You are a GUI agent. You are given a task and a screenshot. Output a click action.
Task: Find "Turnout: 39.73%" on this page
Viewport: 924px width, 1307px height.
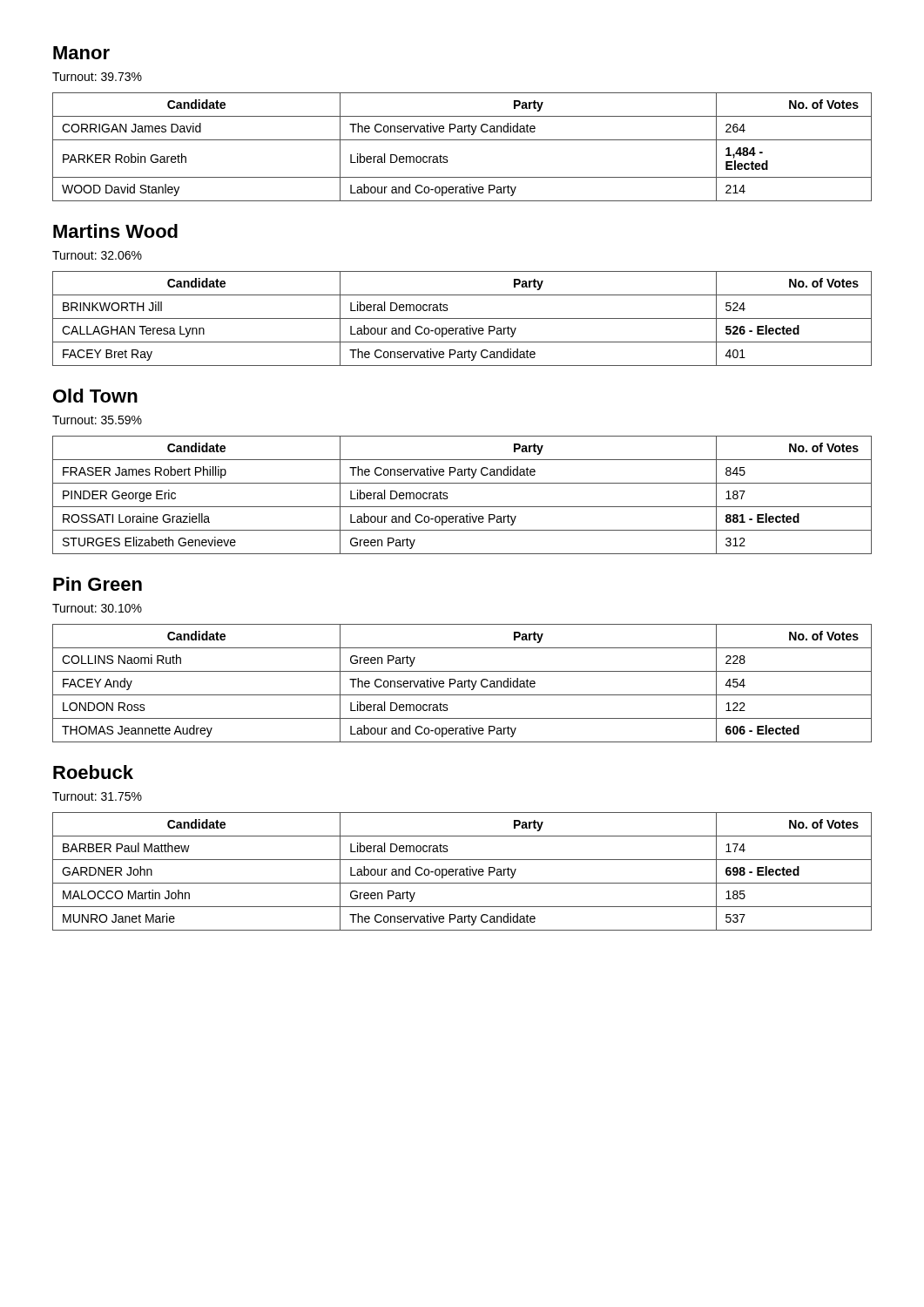coord(97,77)
